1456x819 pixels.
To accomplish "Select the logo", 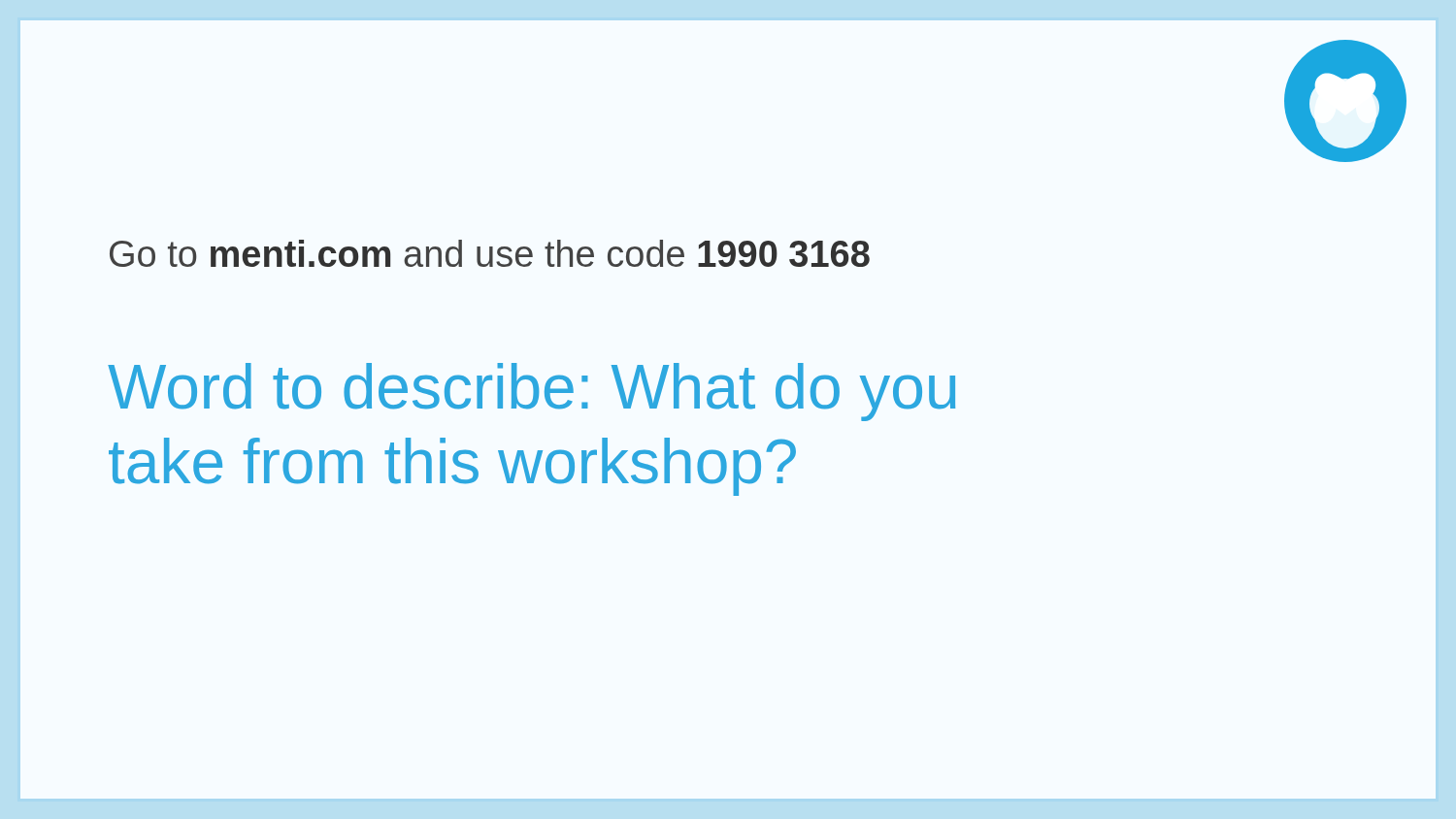I will click(x=1345, y=101).
